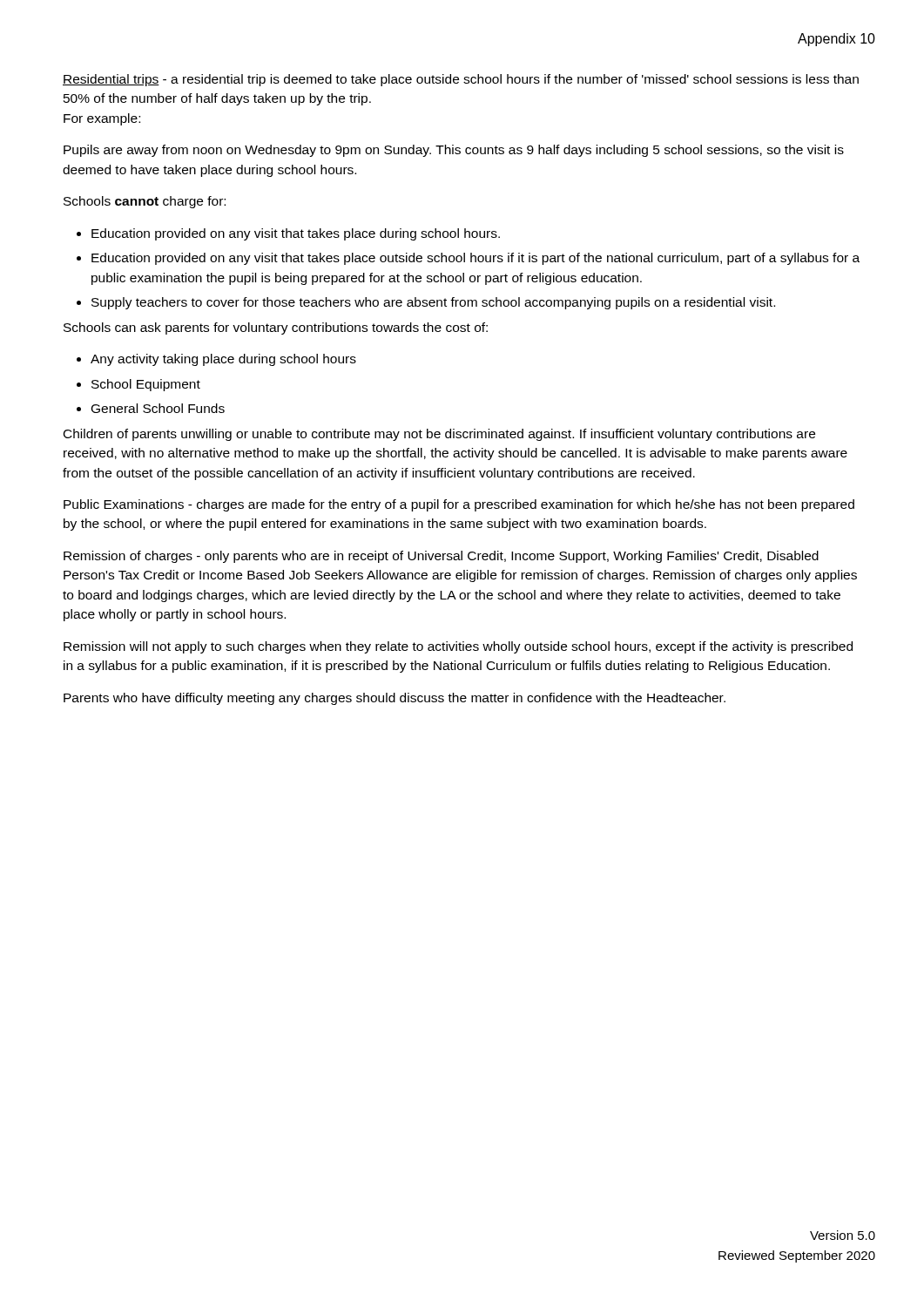This screenshot has width=924, height=1307.
Task: Select the text block that says "Remission of charges - only parents"
Action: pyautogui.click(x=462, y=585)
